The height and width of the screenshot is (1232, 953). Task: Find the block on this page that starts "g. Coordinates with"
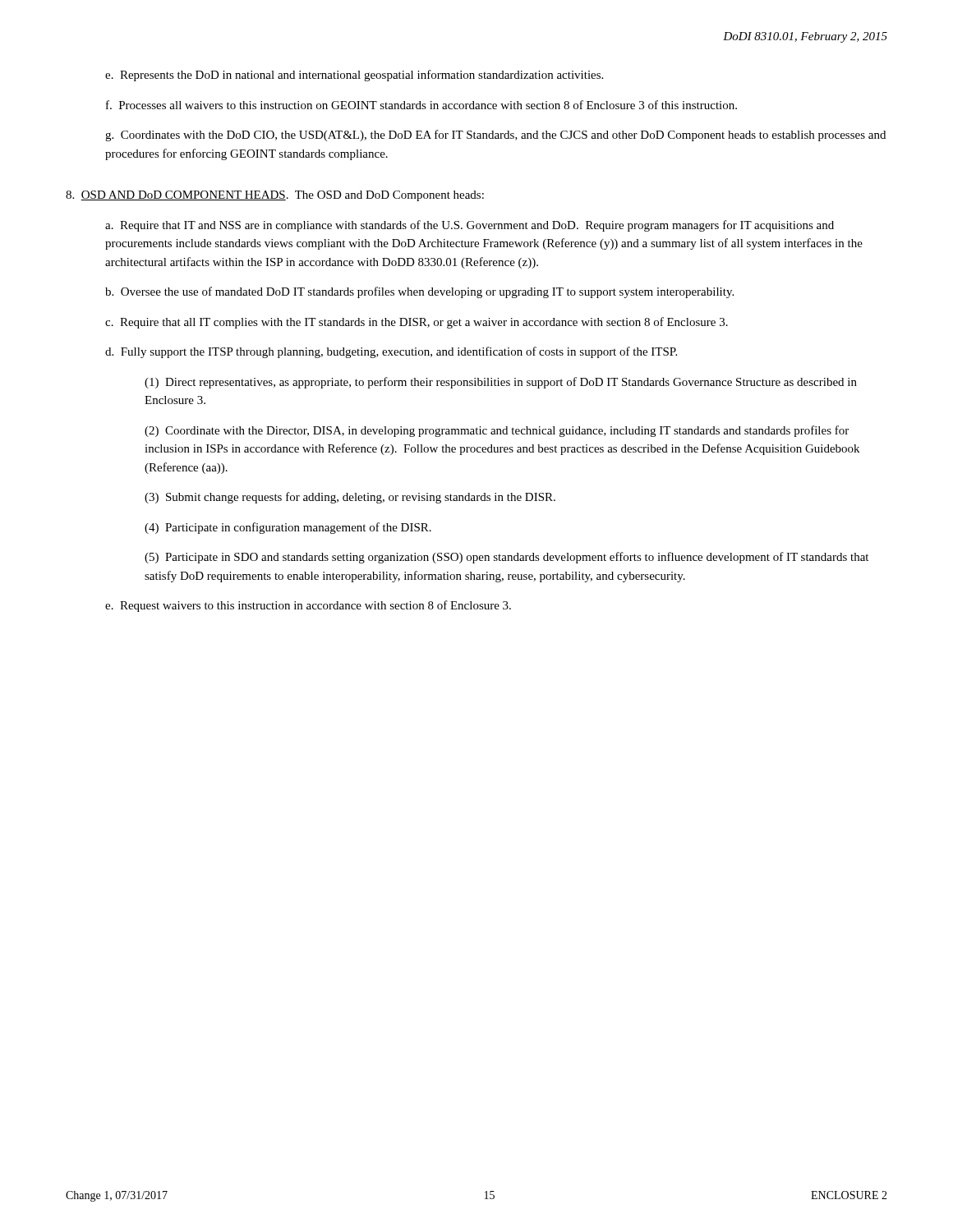496,144
